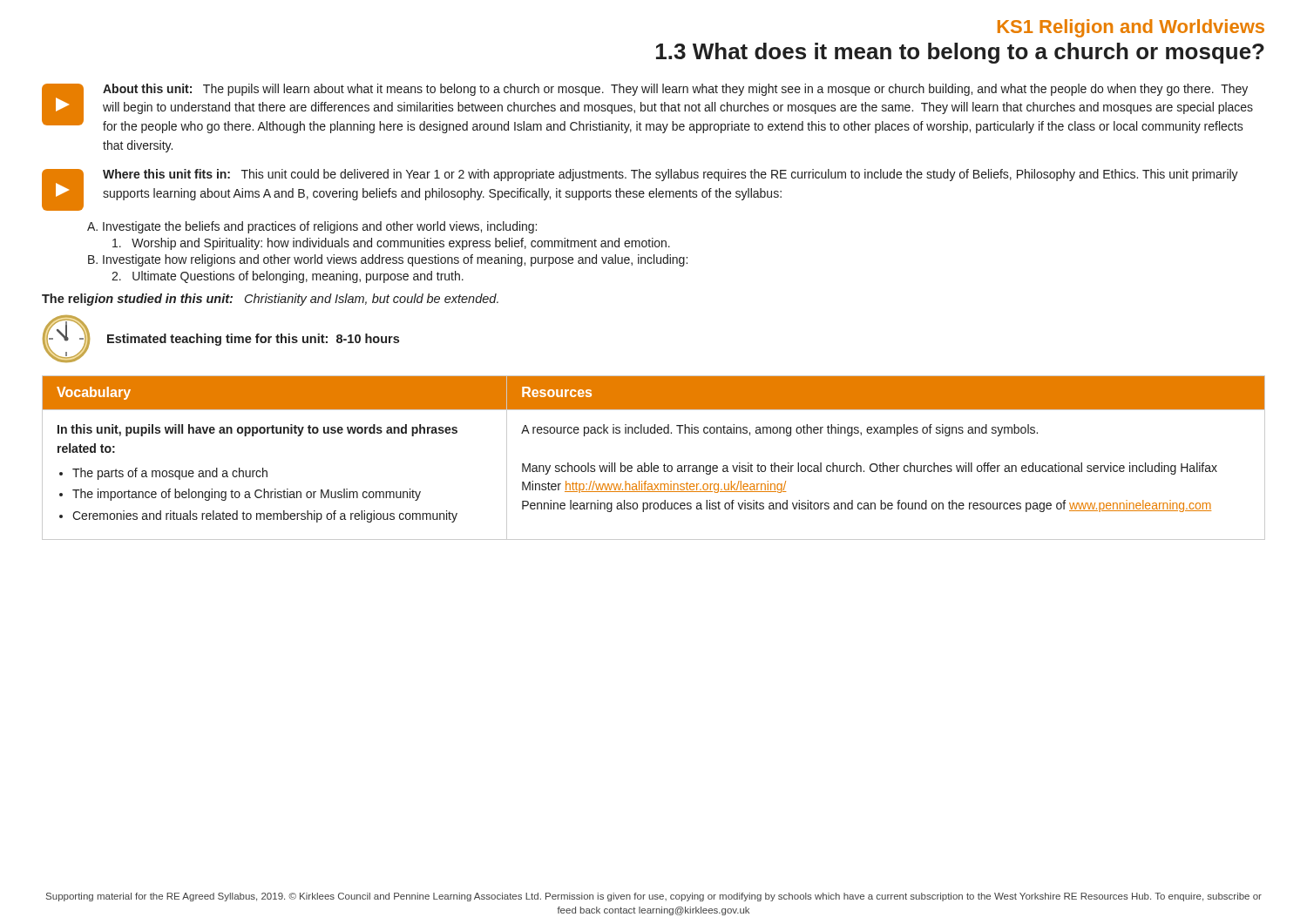Point to the title beginning "KS1 Religion and Worldviews 1.3 What"
This screenshot has height=924, width=1307.
pyautogui.click(x=654, y=41)
